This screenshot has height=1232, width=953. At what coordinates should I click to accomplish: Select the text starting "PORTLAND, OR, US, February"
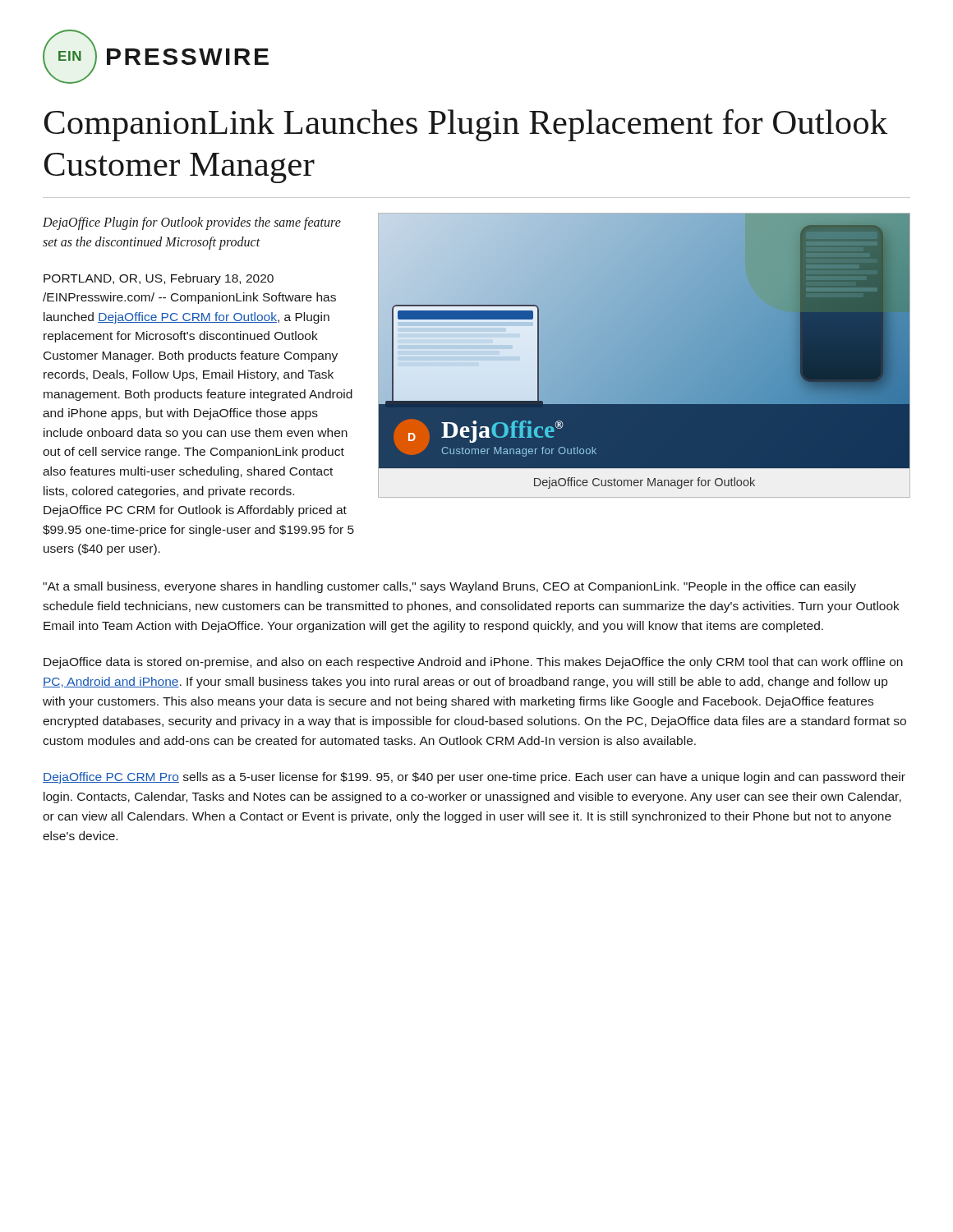click(x=198, y=413)
